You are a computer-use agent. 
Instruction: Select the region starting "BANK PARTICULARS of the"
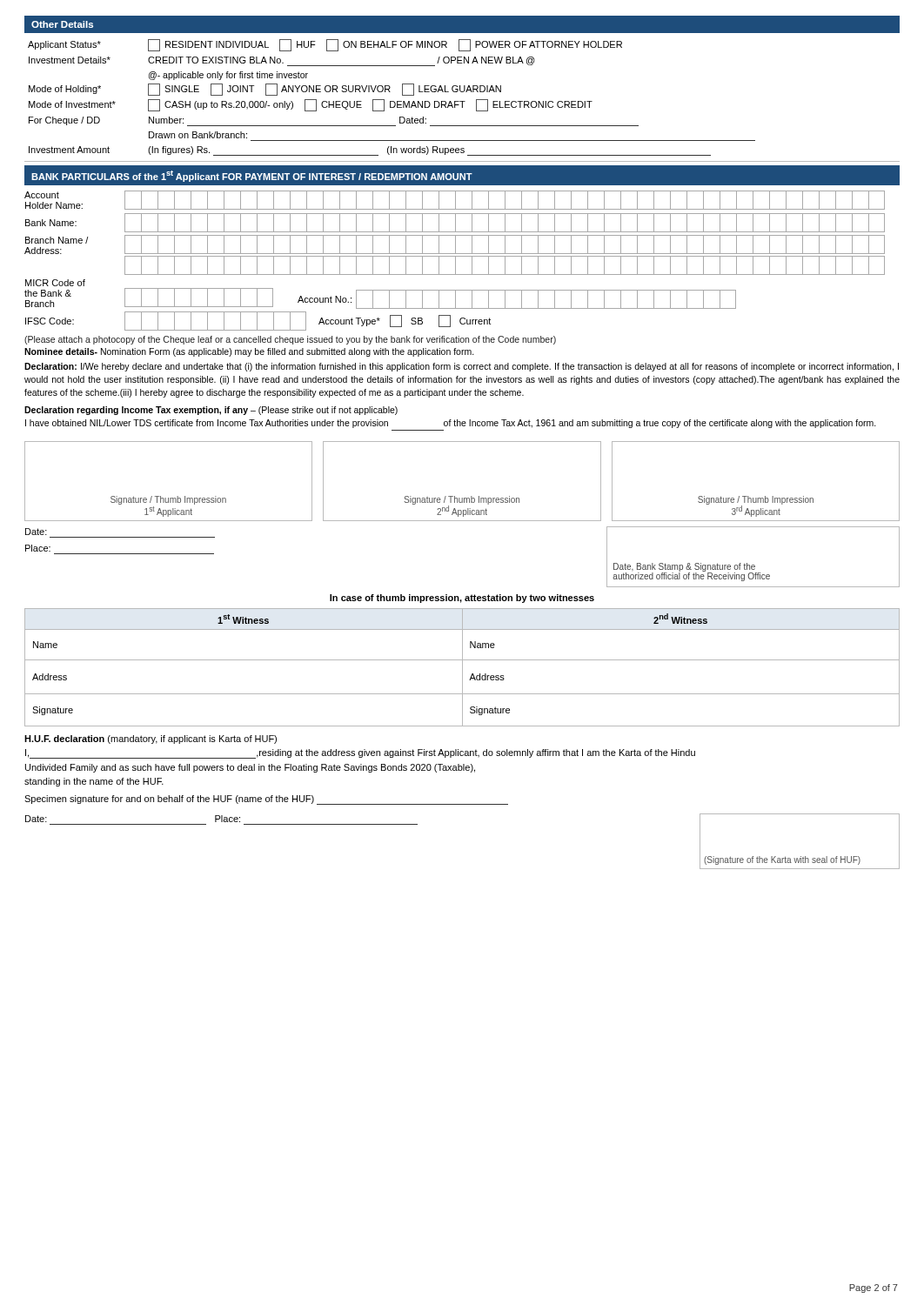(x=252, y=175)
